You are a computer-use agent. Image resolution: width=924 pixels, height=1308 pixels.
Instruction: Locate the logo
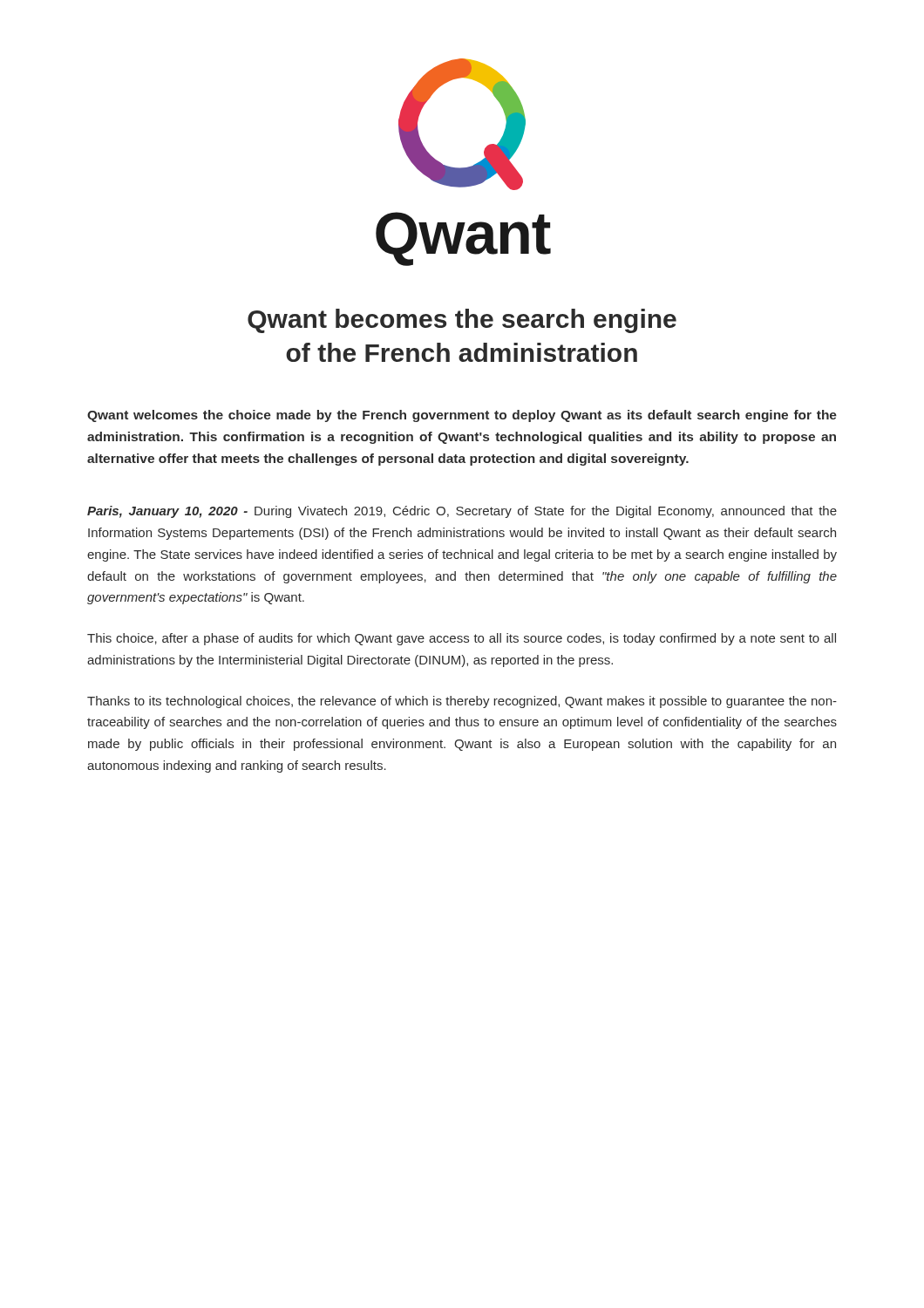click(462, 160)
